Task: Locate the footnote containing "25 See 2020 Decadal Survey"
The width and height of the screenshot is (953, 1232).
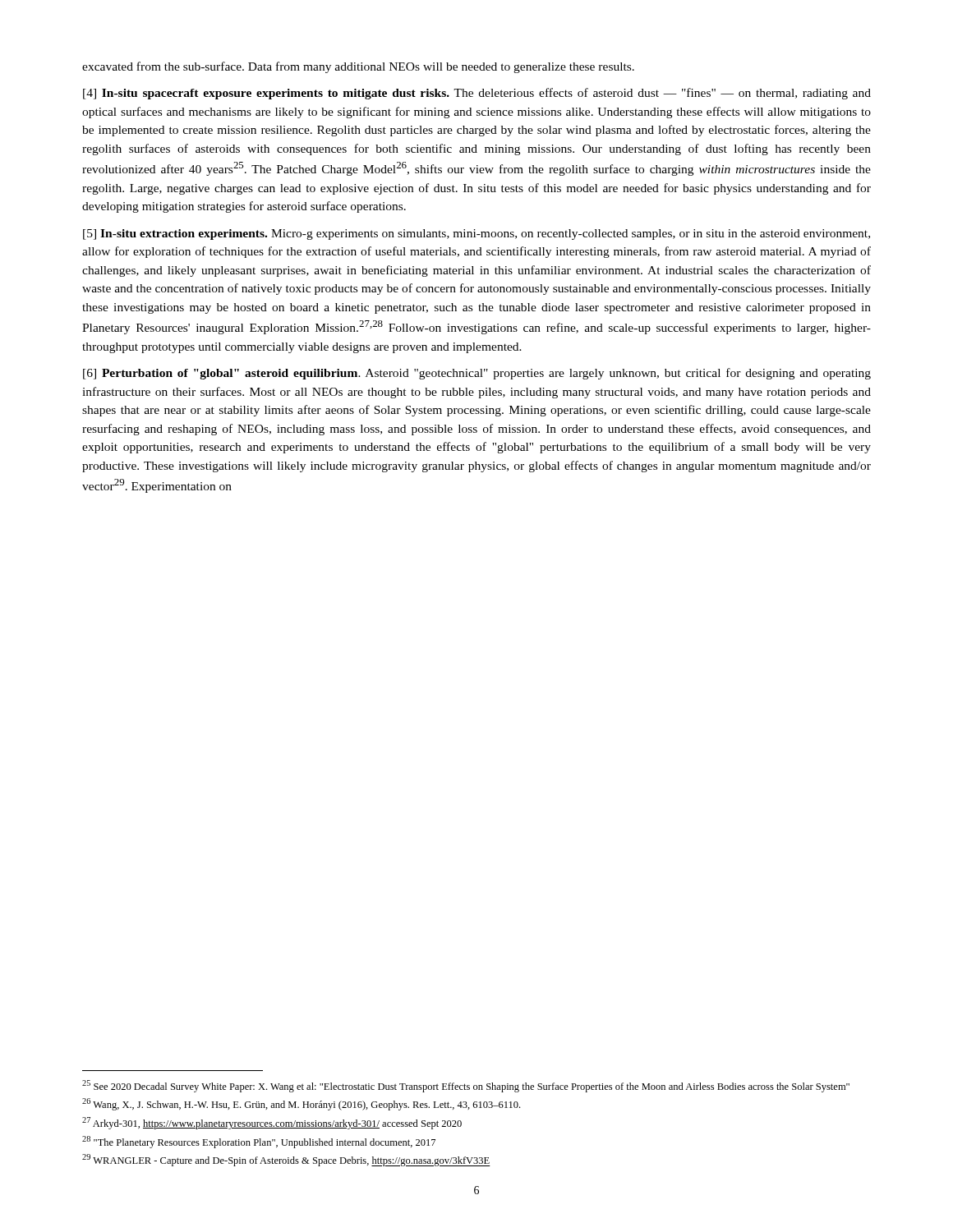Action: click(x=476, y=1086)
